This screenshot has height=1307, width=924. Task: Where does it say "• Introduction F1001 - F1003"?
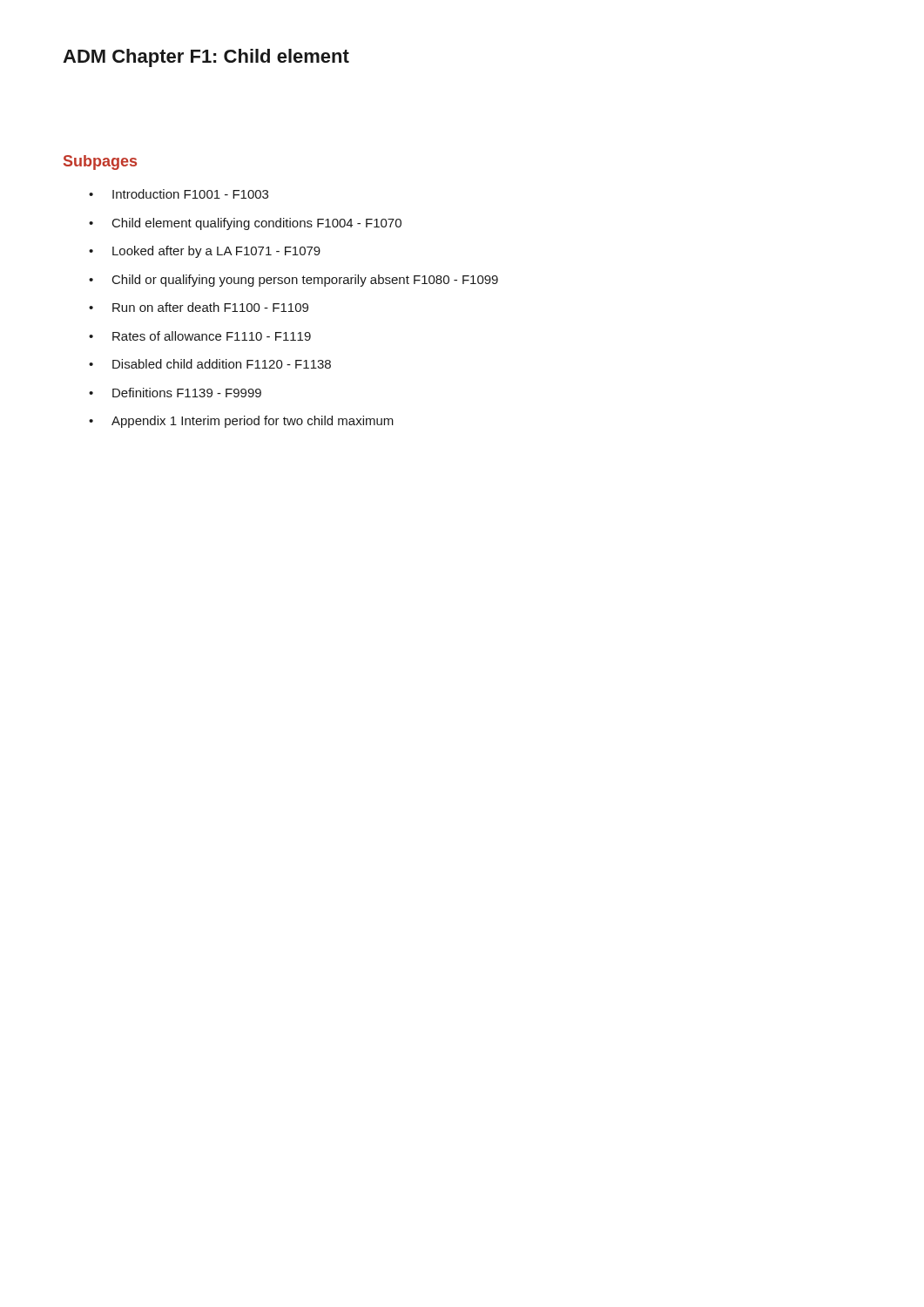click(x=179, y=194)
